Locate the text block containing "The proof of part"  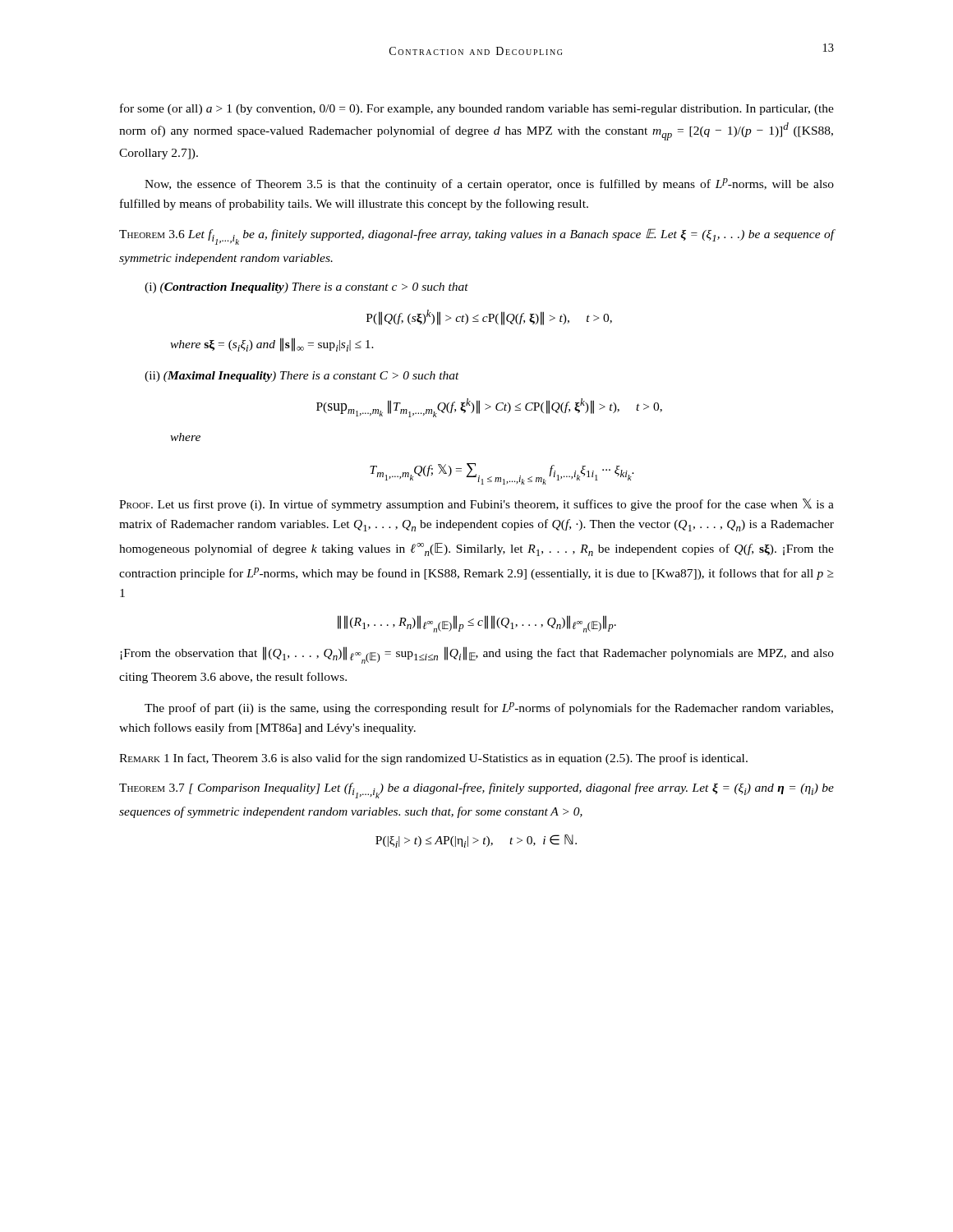click(x=476, y=717)
